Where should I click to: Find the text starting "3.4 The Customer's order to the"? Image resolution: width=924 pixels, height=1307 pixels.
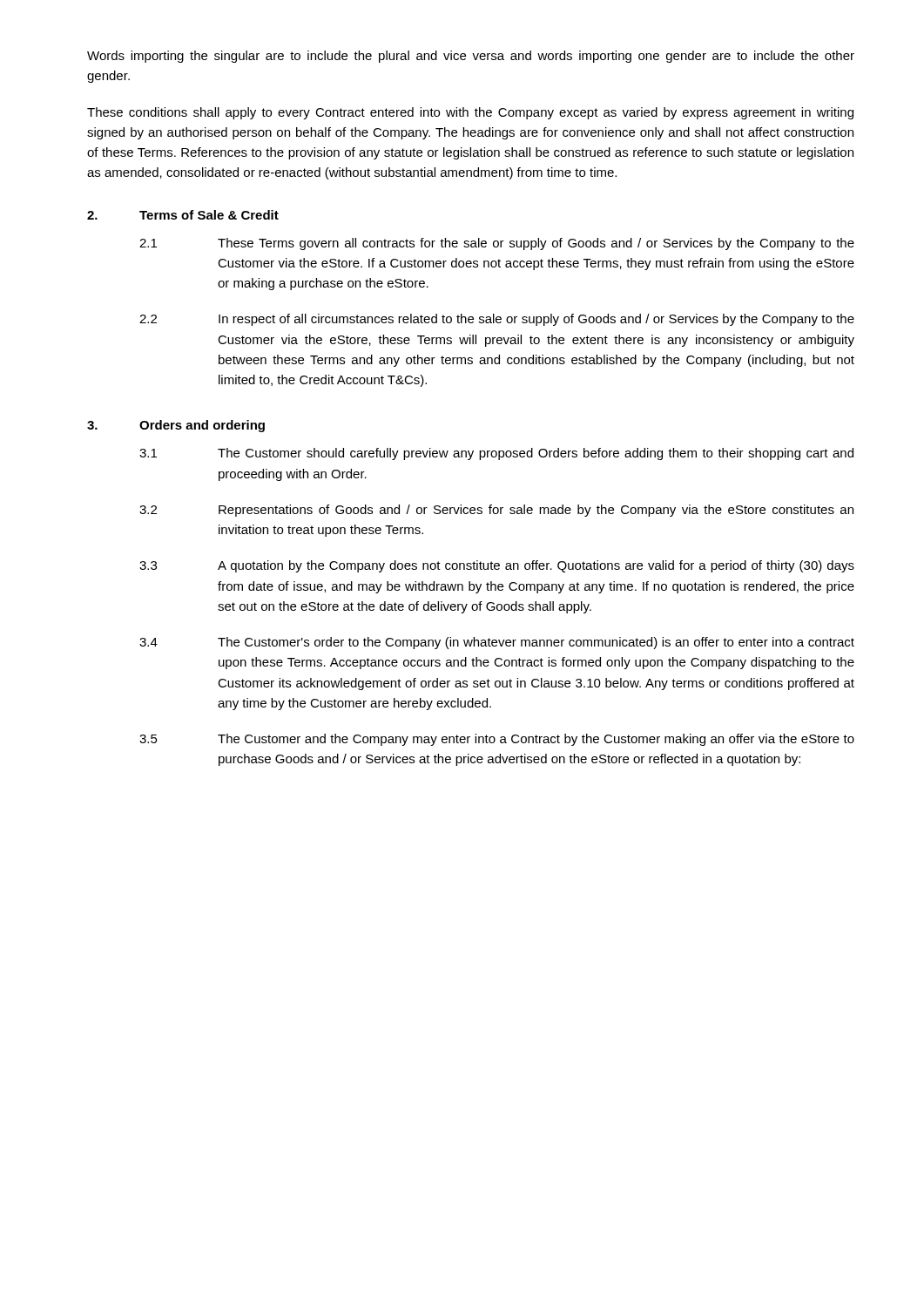click(471, 672)
